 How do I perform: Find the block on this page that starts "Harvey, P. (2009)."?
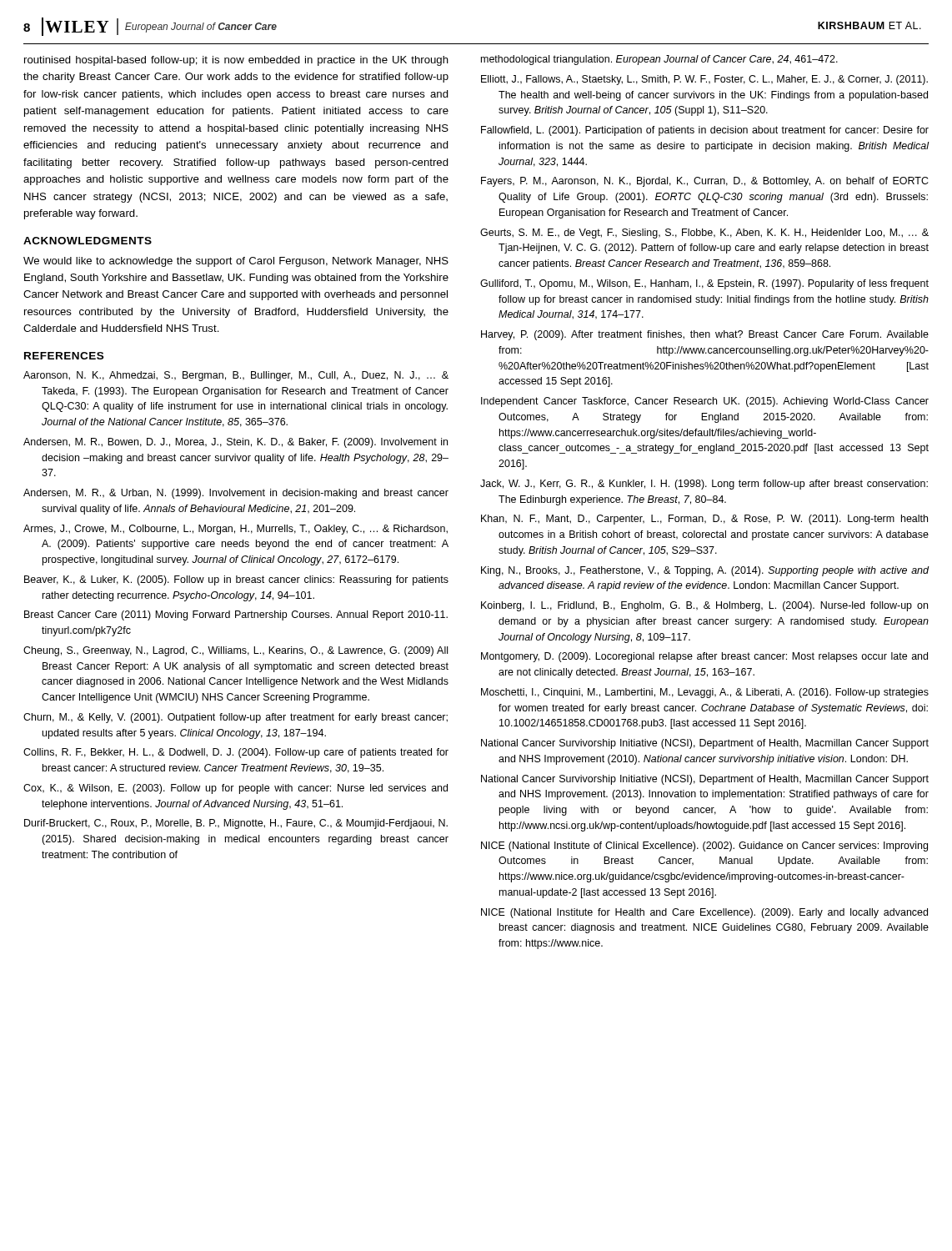(x=704, y=358)
